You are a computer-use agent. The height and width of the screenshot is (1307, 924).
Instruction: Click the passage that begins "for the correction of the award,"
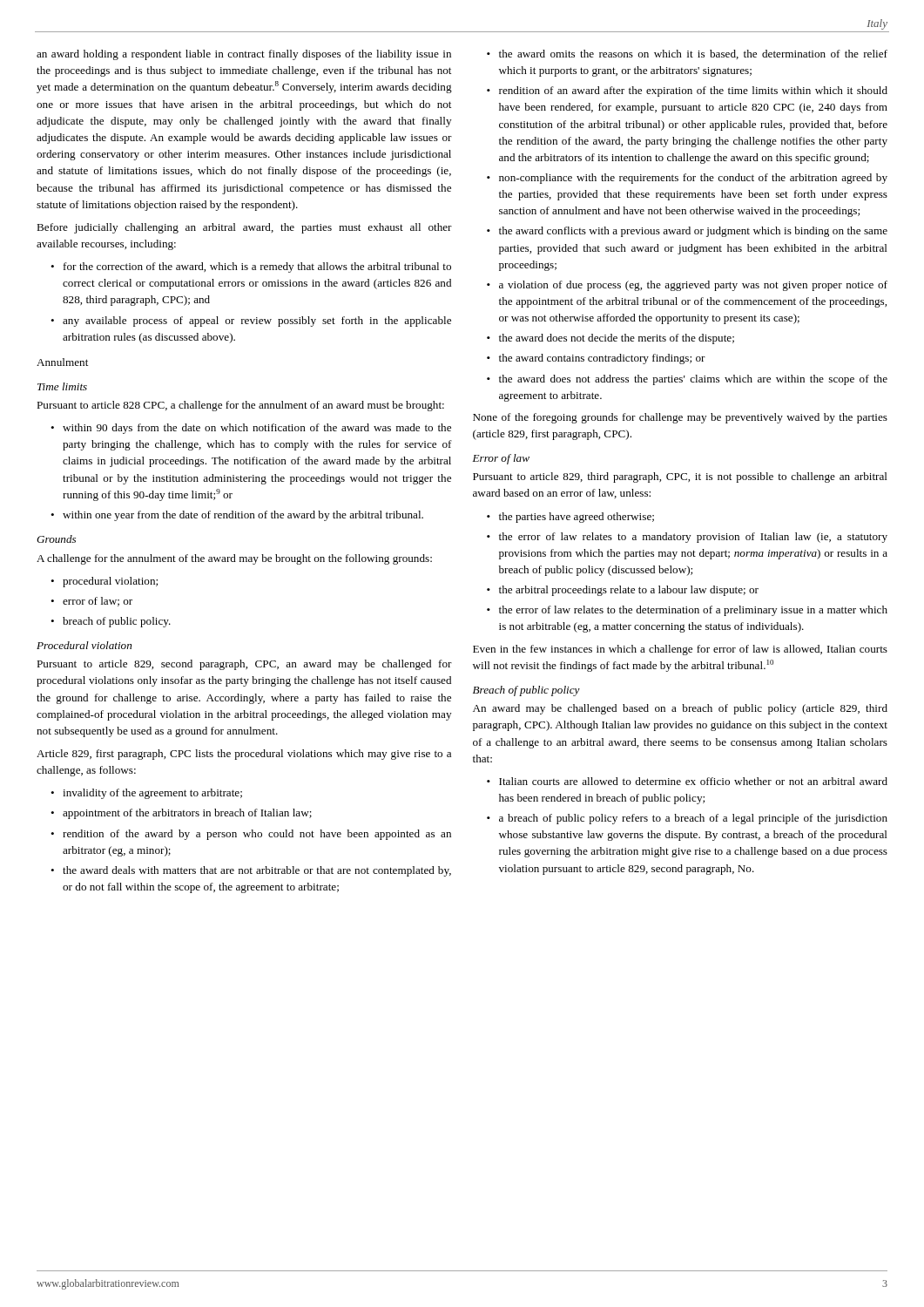tap(257, 283)
